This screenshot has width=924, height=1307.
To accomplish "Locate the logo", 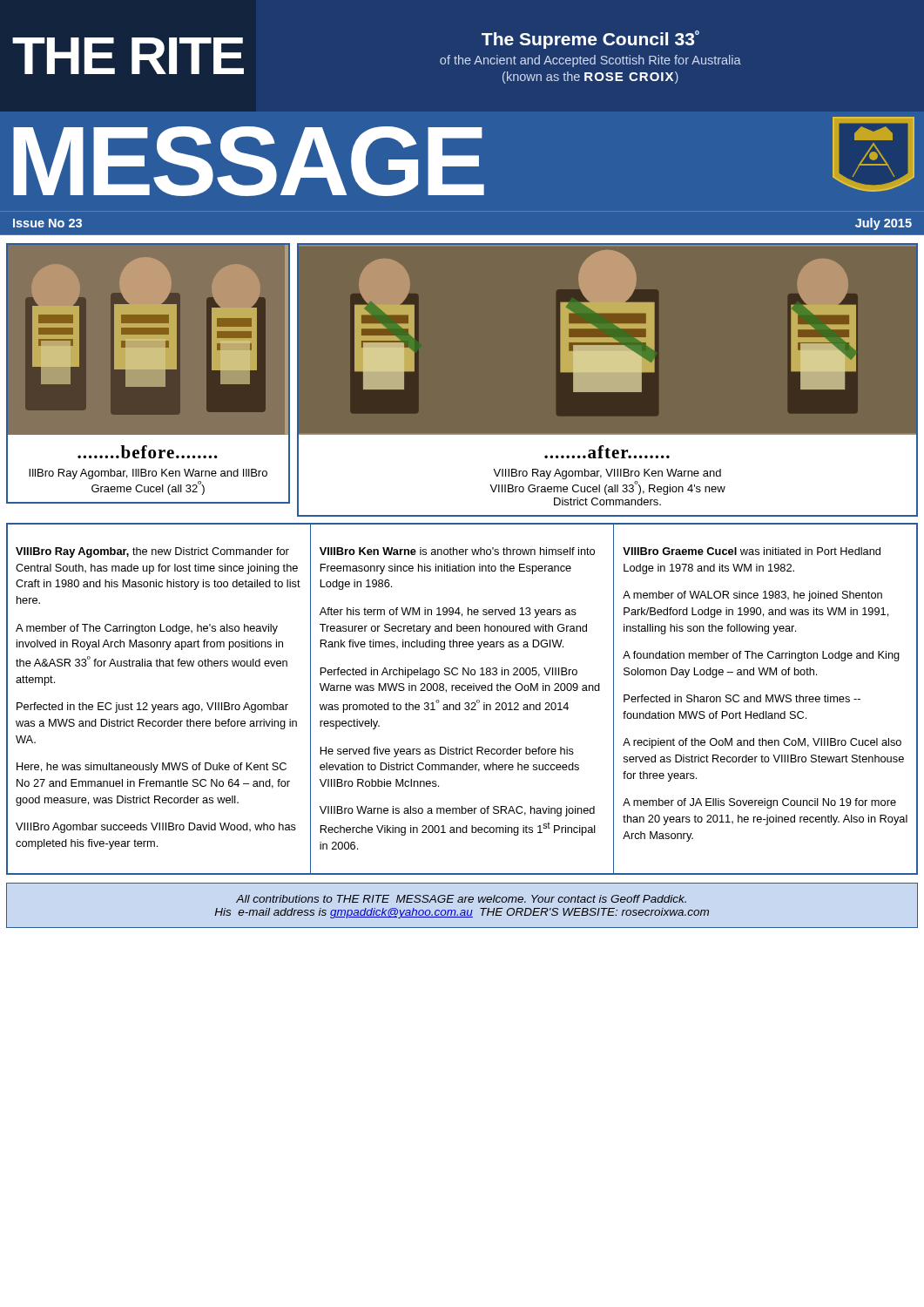I will tap(873, 161).
